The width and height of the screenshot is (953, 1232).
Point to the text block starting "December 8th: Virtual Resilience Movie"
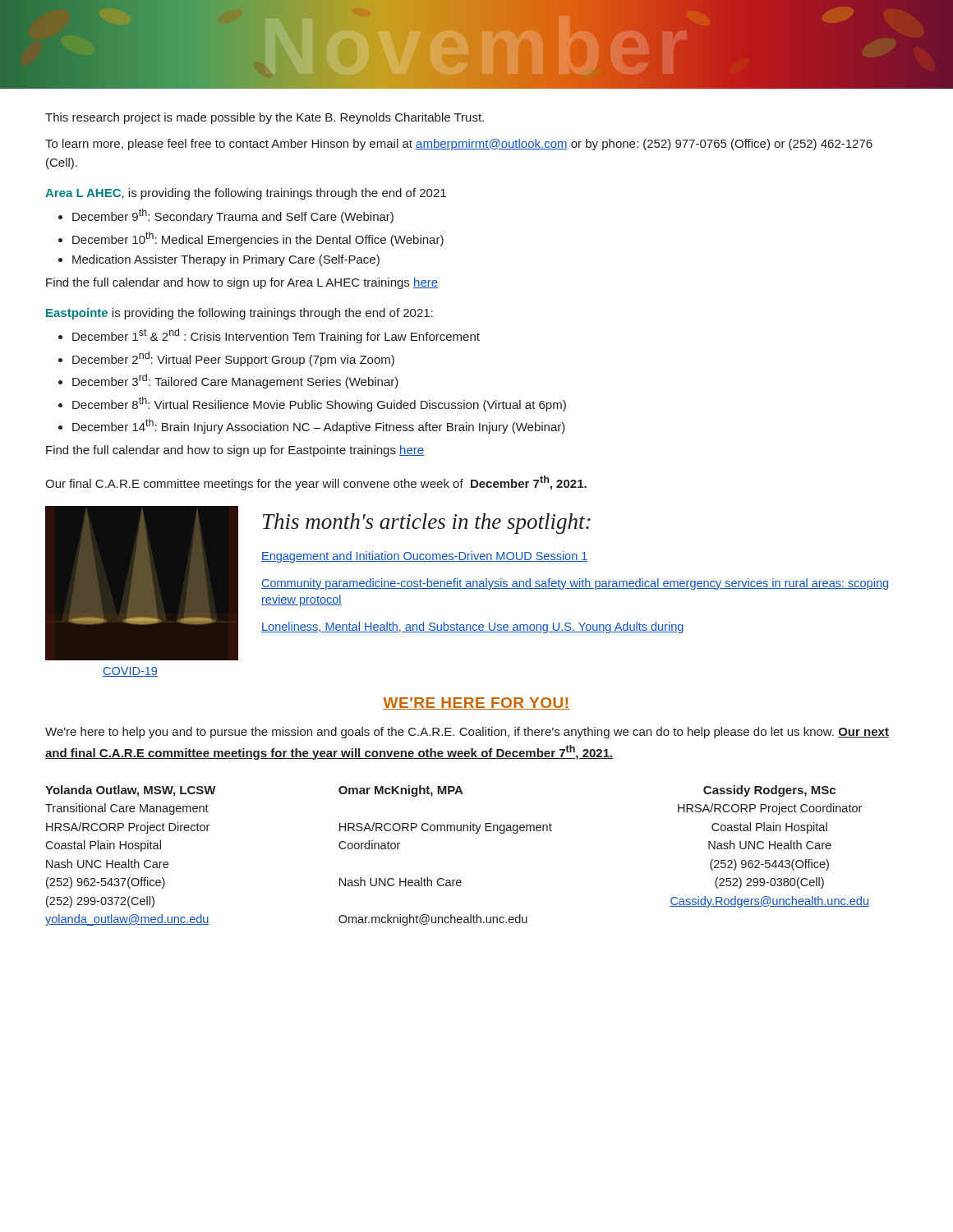click(x=319, y=403)
